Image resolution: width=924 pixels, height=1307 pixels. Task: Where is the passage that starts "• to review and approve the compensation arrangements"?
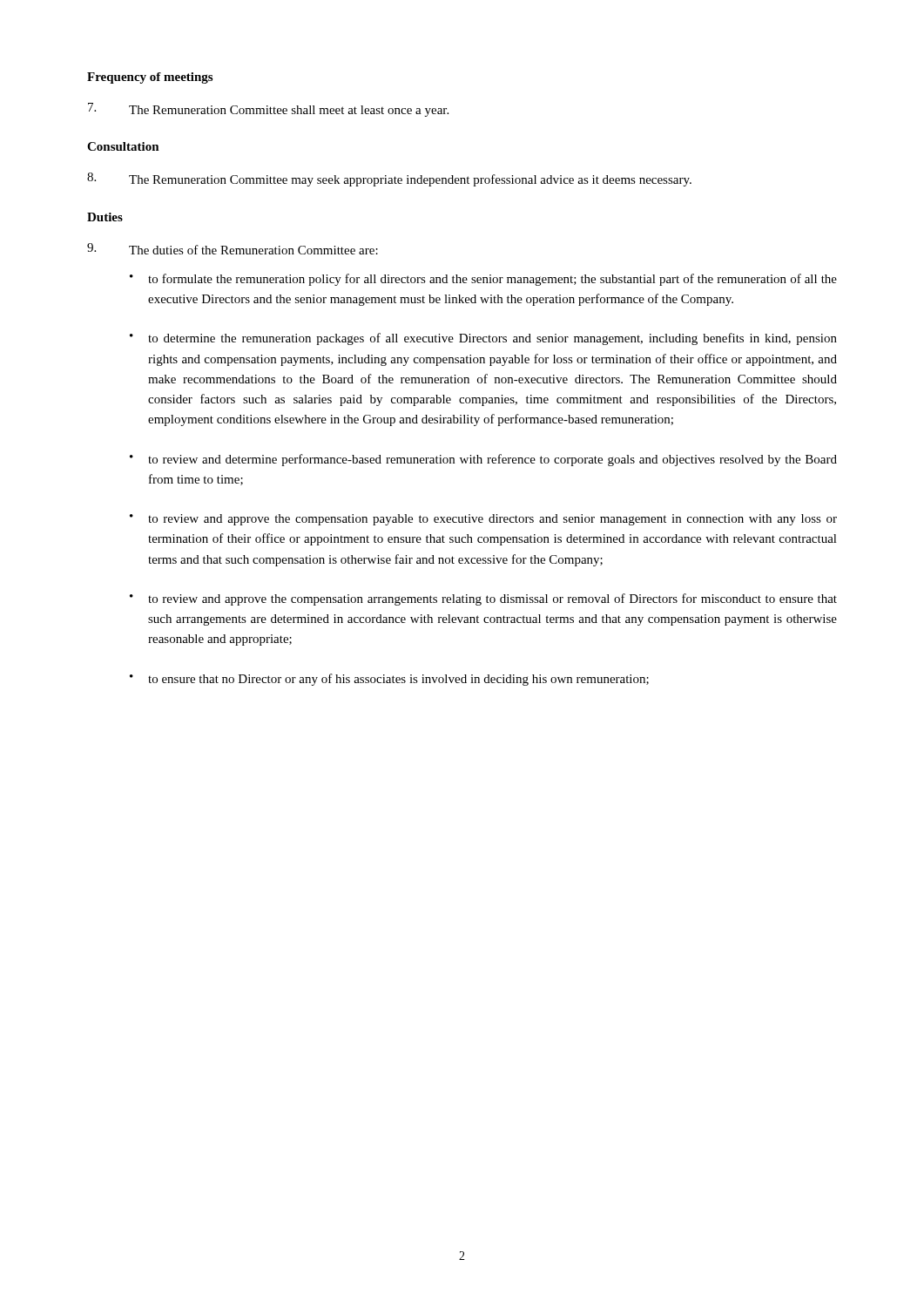483,619
